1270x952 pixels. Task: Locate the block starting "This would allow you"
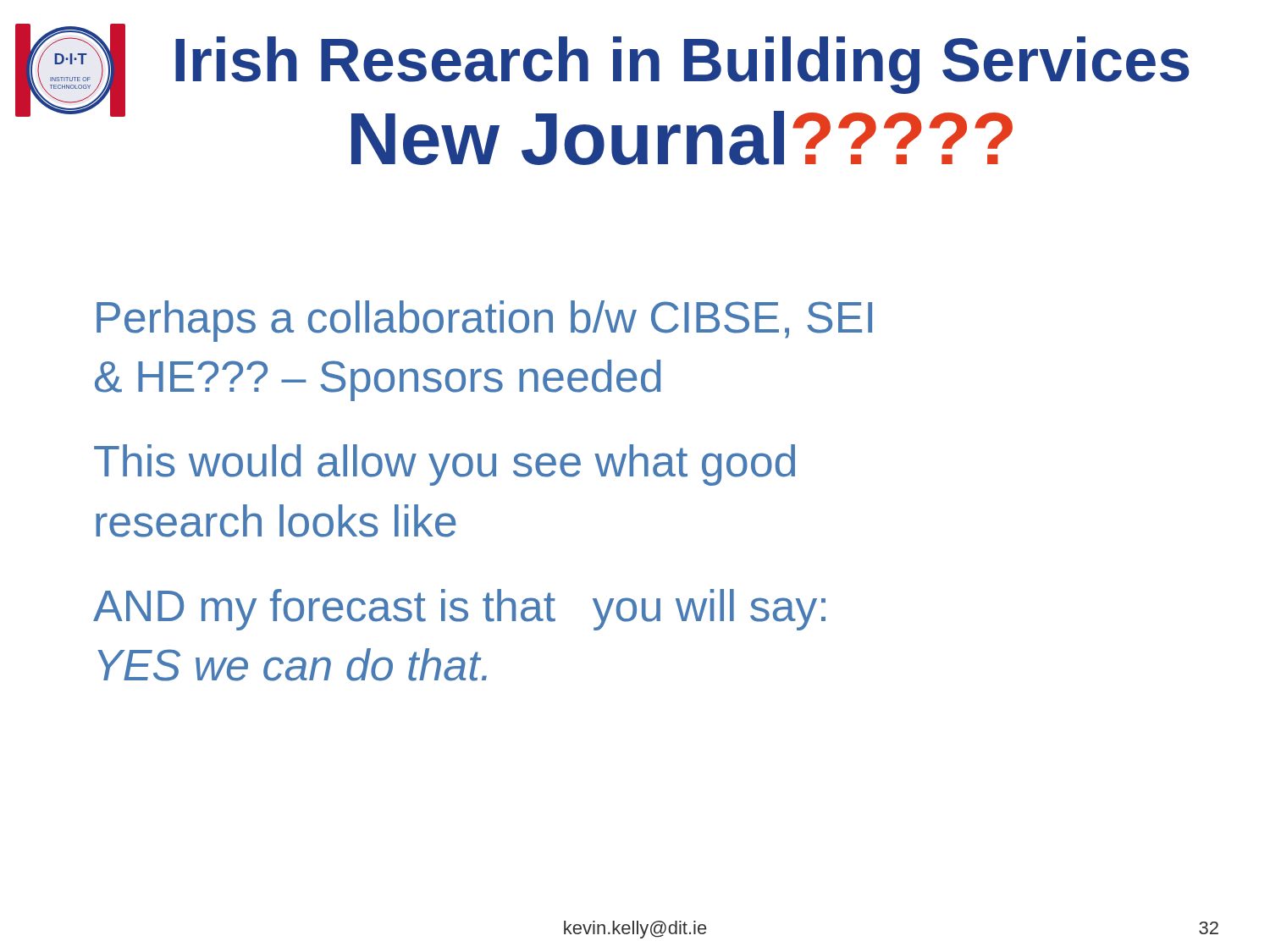point(446,491)
